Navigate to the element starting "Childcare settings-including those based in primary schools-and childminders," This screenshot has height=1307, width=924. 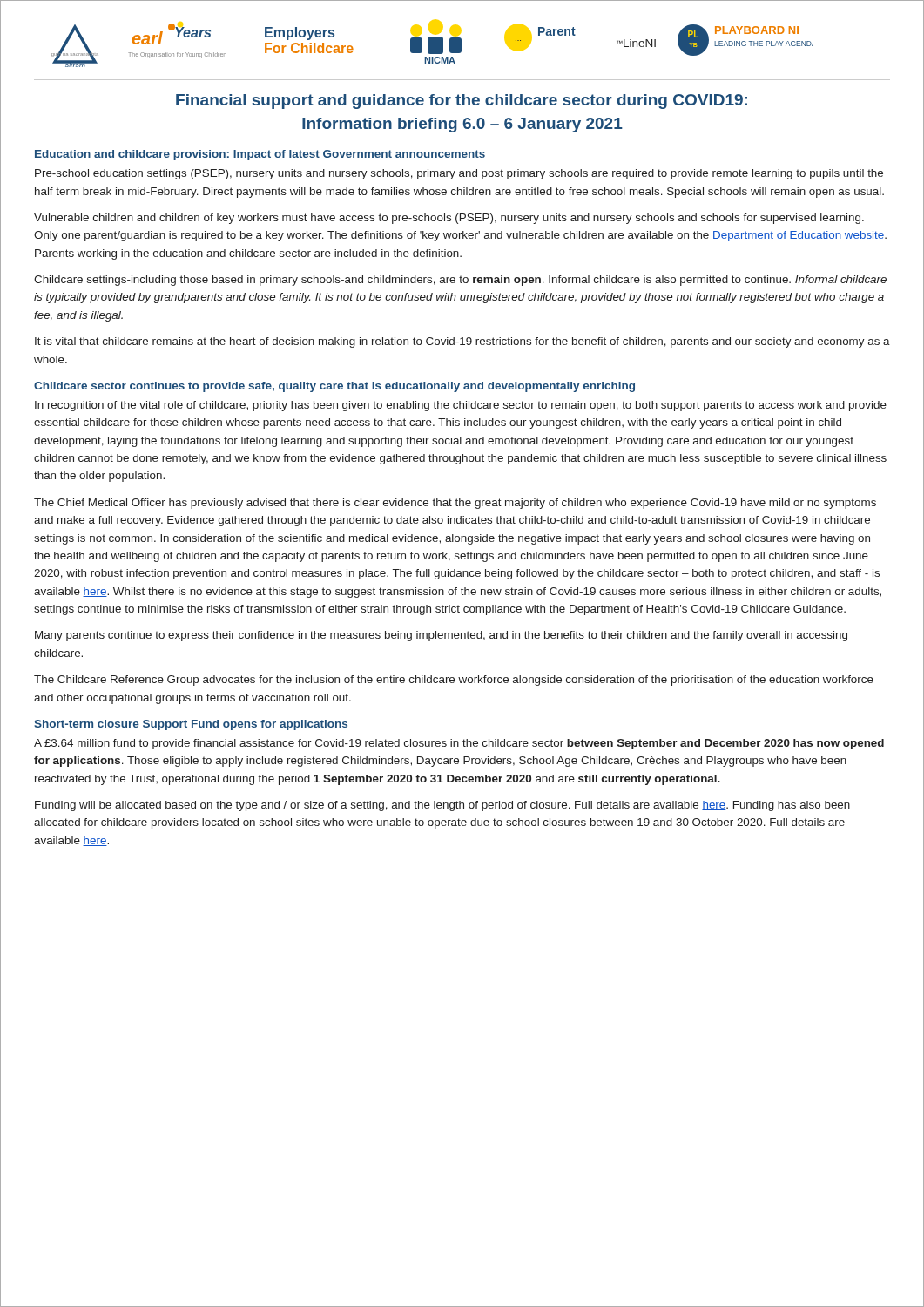(x=460, y=297)
